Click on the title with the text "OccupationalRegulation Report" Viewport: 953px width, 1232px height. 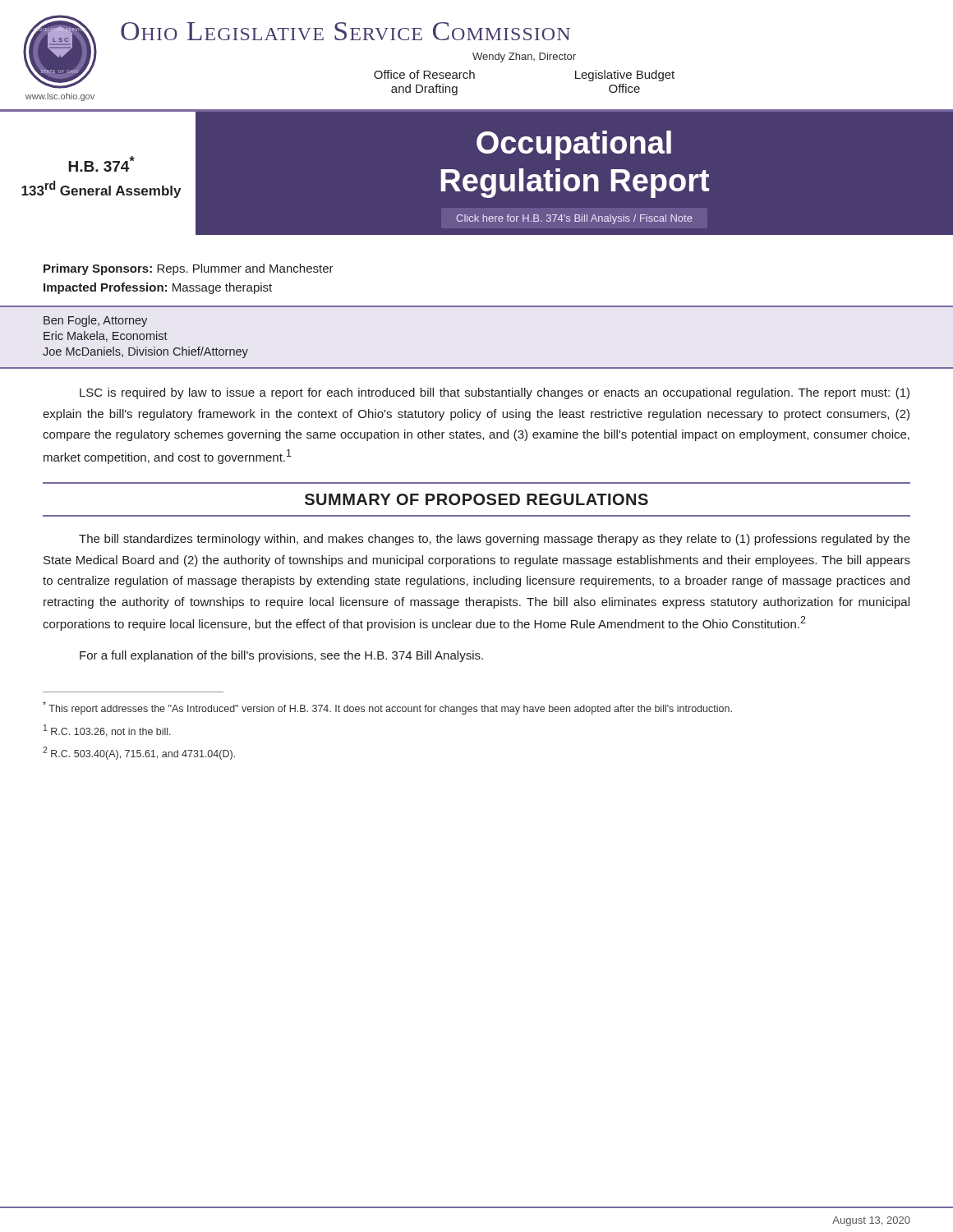coord(574,162)
